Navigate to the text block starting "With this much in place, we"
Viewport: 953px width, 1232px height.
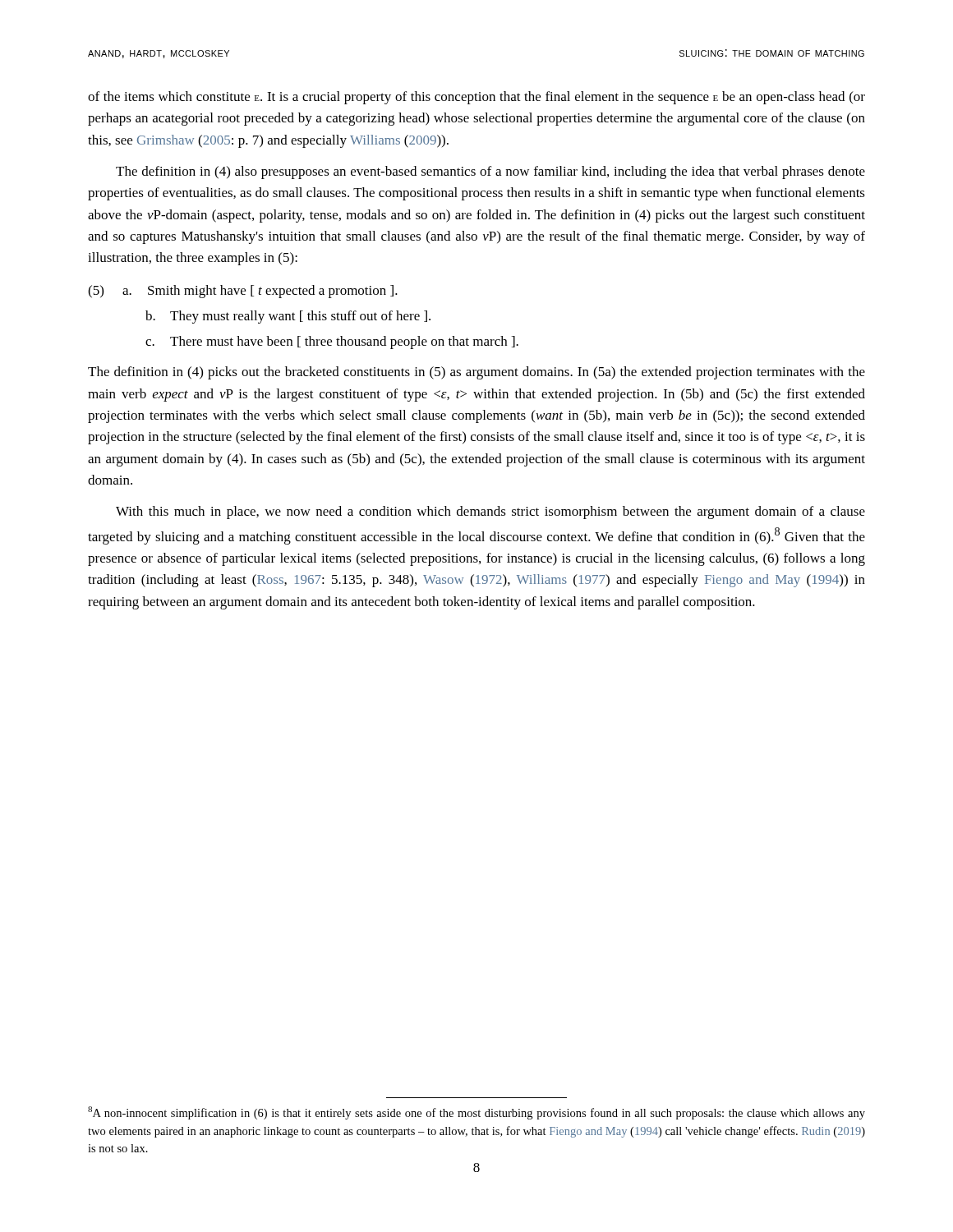point(476,556)
